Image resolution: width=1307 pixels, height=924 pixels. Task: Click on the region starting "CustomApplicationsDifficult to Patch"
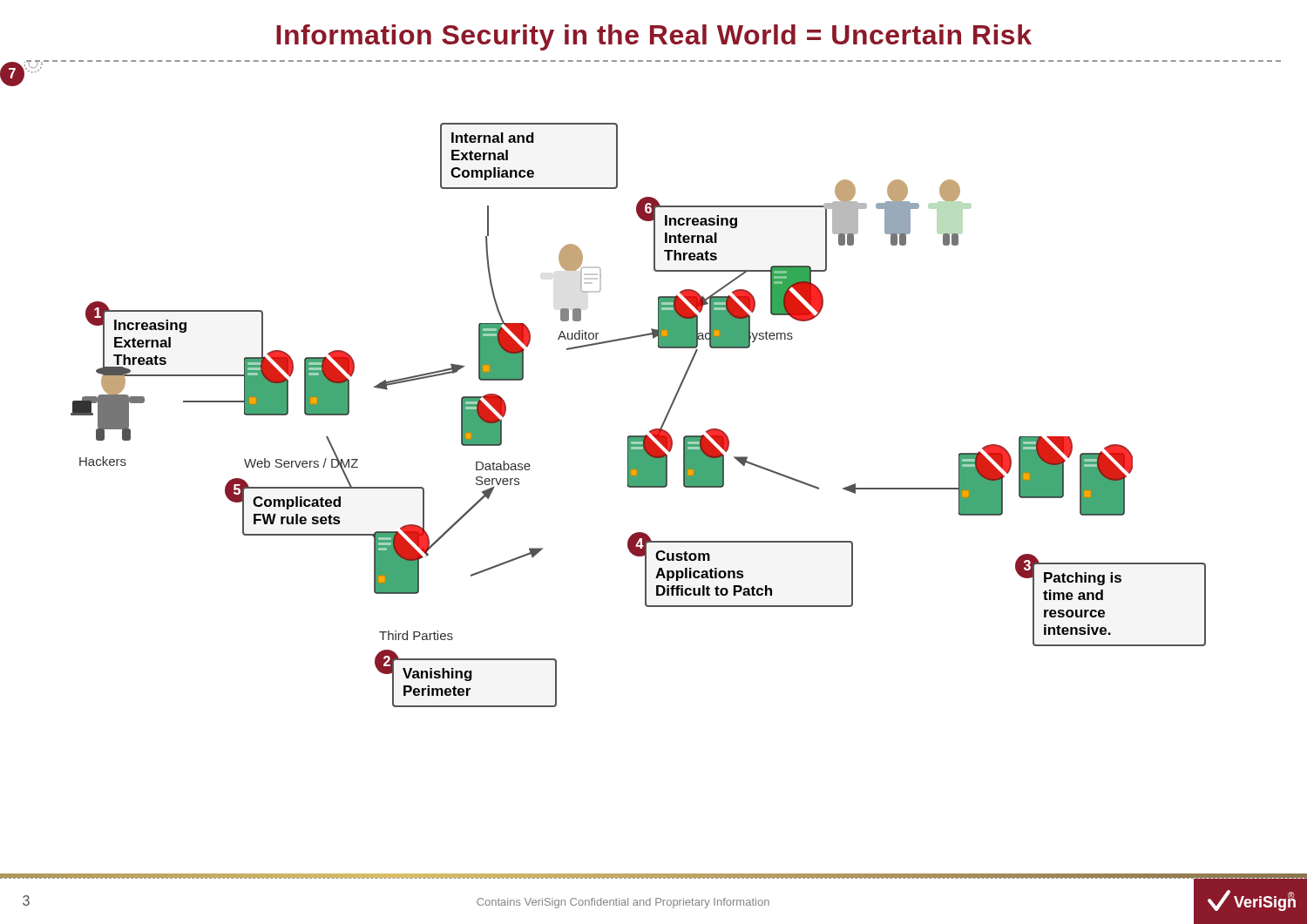click(714, 573)
